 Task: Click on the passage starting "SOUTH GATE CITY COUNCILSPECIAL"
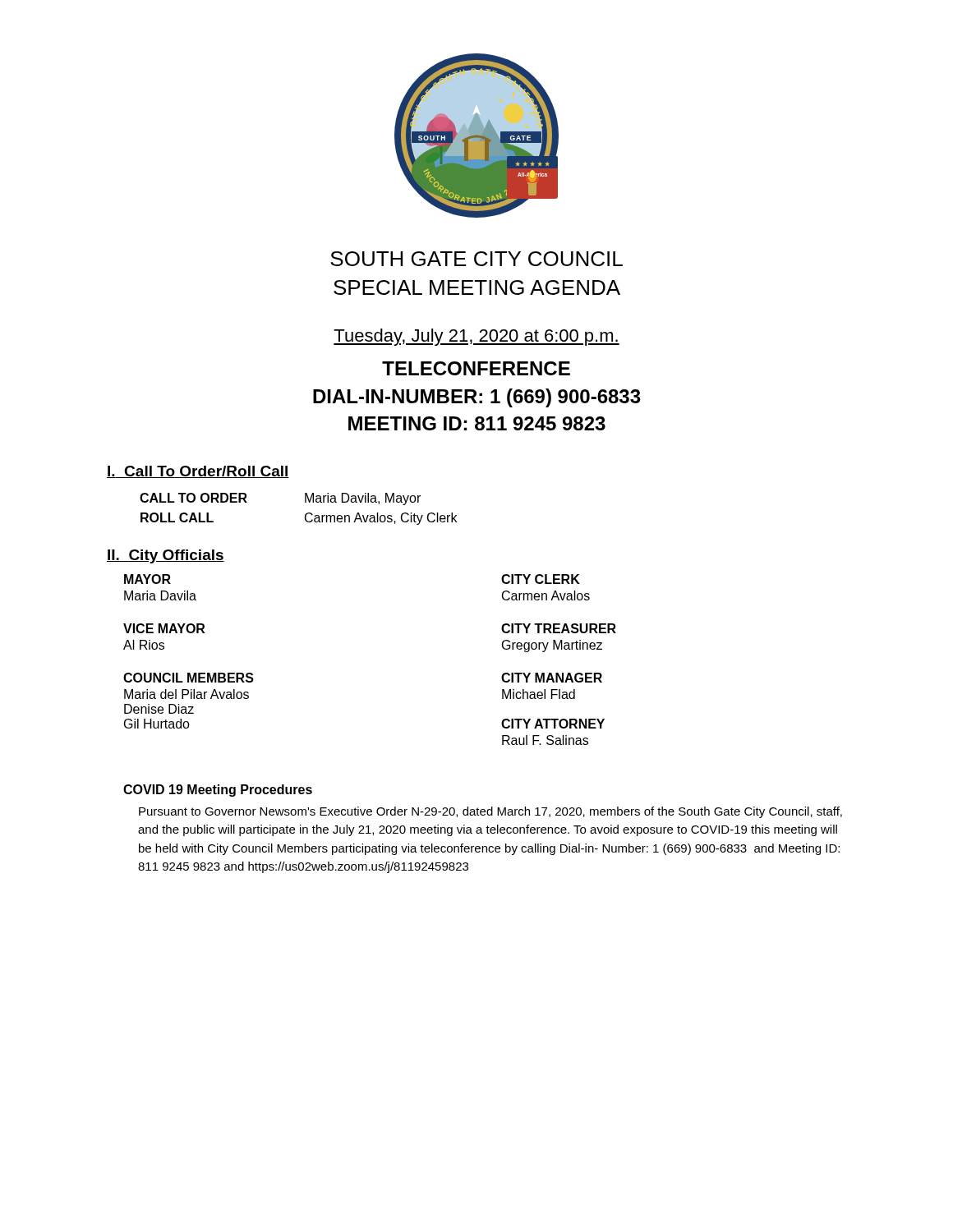(x=476, y=274)
